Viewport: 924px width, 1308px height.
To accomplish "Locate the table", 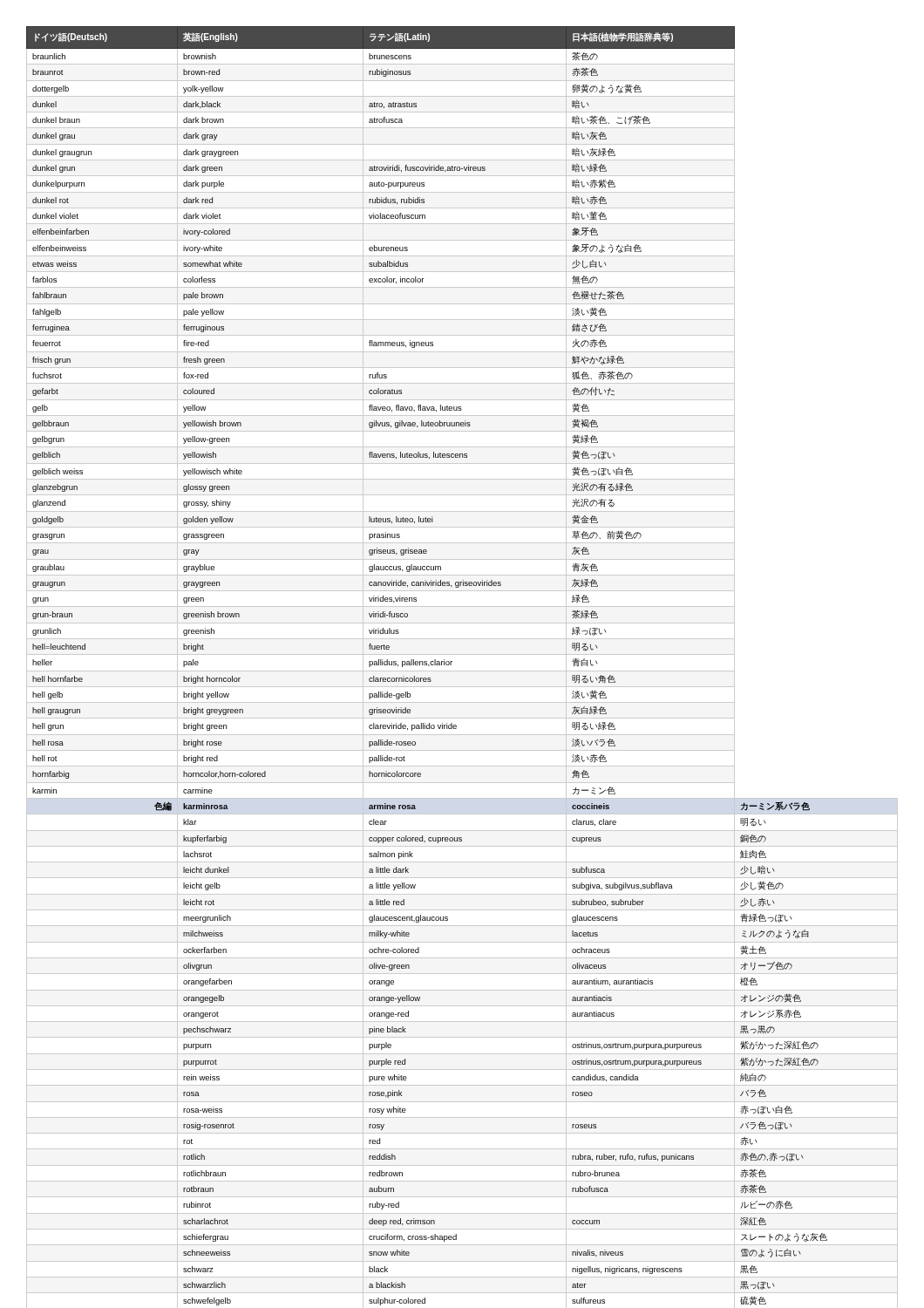I will [462, 667].
